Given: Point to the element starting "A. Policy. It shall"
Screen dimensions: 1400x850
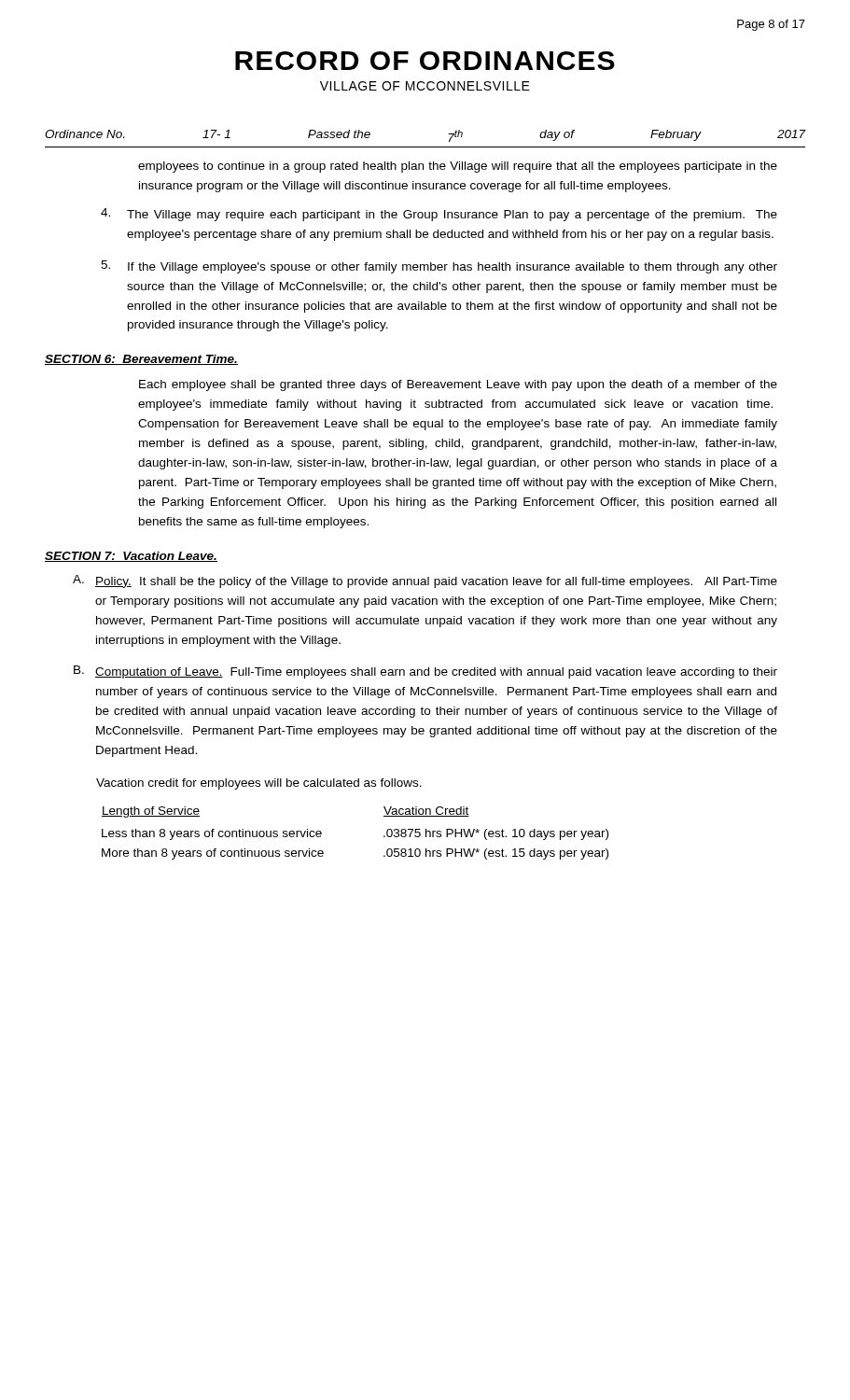Looking at the screenshot, I should pos(425,611).
